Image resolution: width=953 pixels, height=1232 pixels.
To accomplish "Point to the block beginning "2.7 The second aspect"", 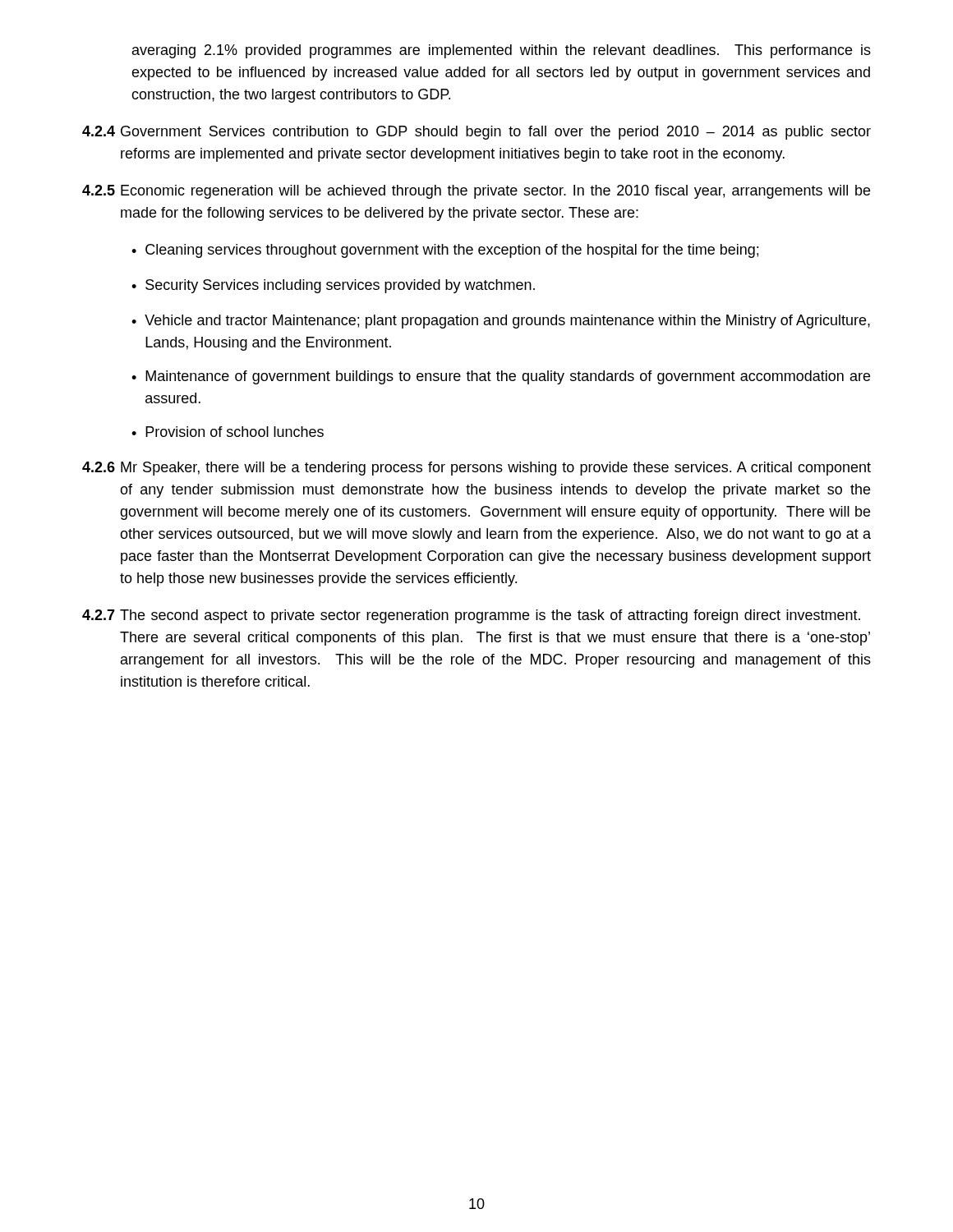I will (476, 649).
